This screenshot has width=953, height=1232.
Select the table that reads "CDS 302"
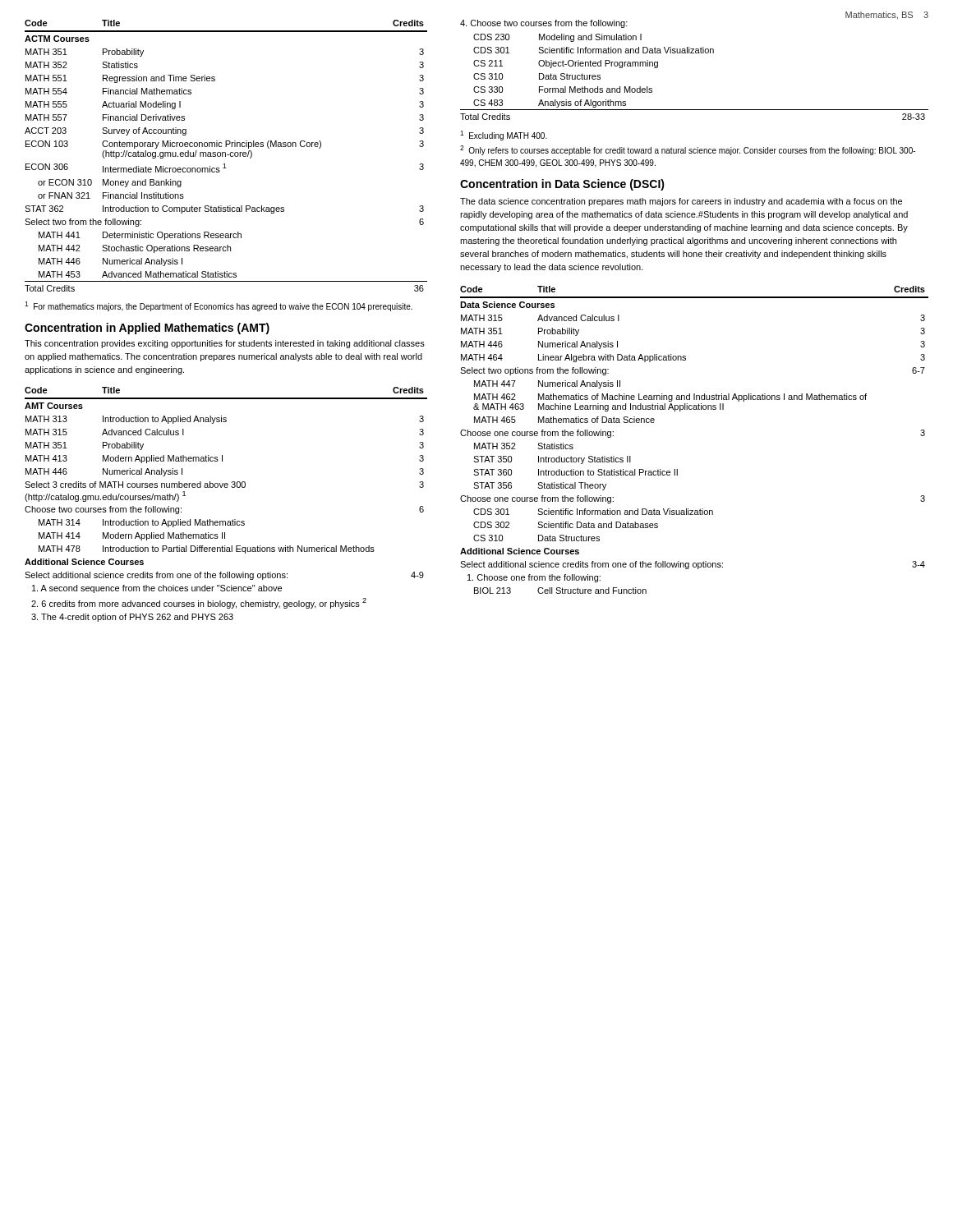point(694,440)
